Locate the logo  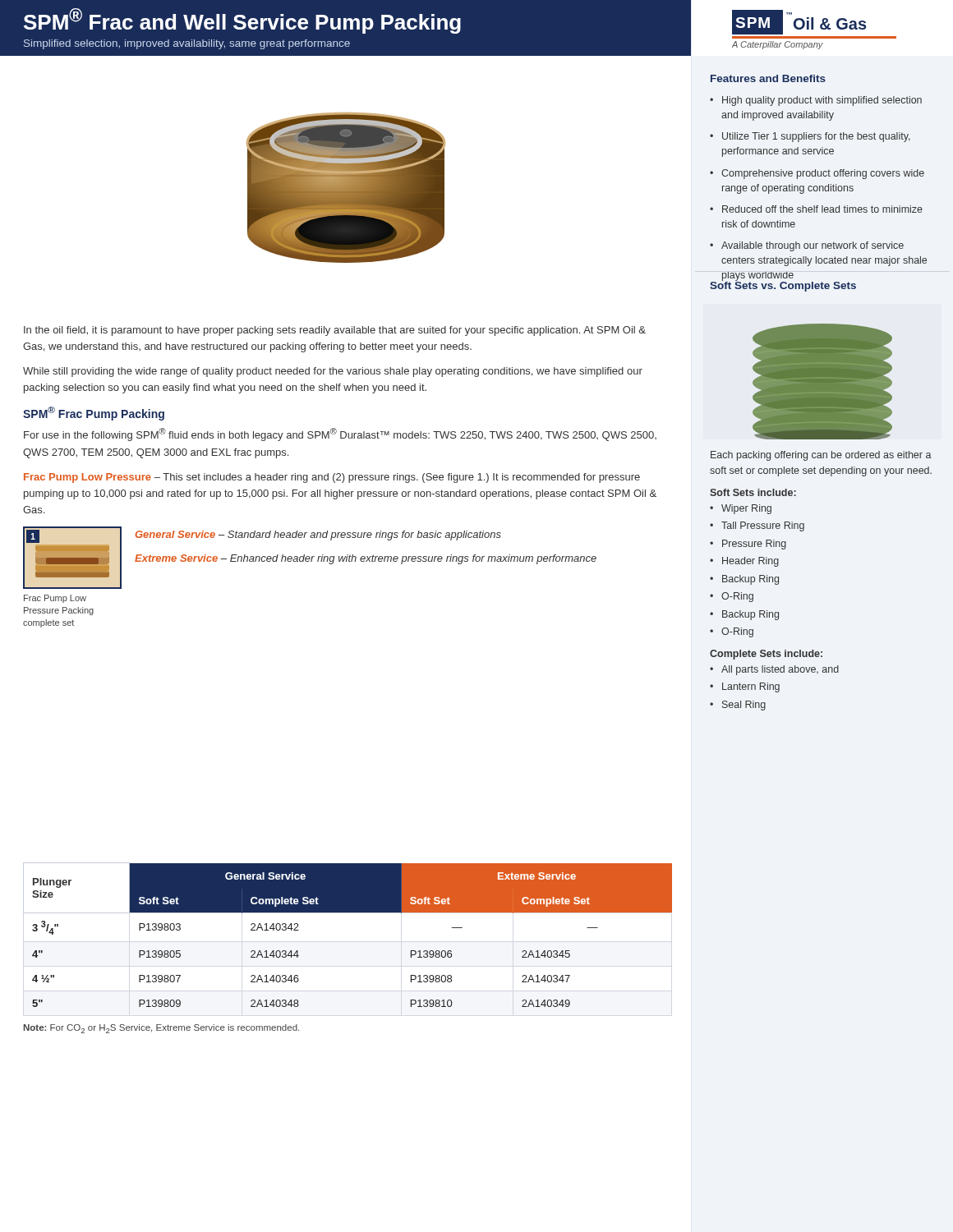click(x=822, y=29)
